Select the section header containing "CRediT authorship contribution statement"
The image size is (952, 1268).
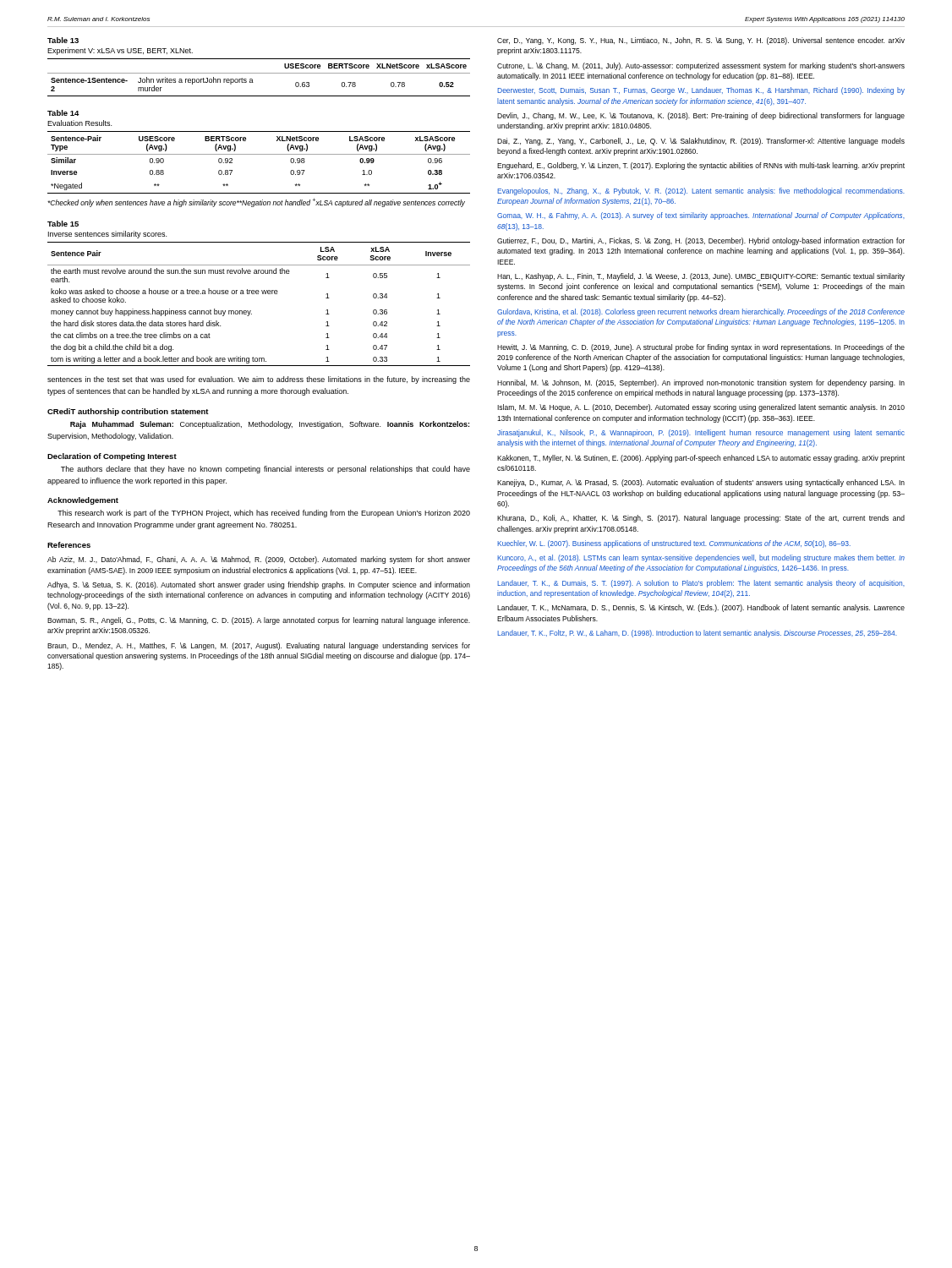click(128, 411)
